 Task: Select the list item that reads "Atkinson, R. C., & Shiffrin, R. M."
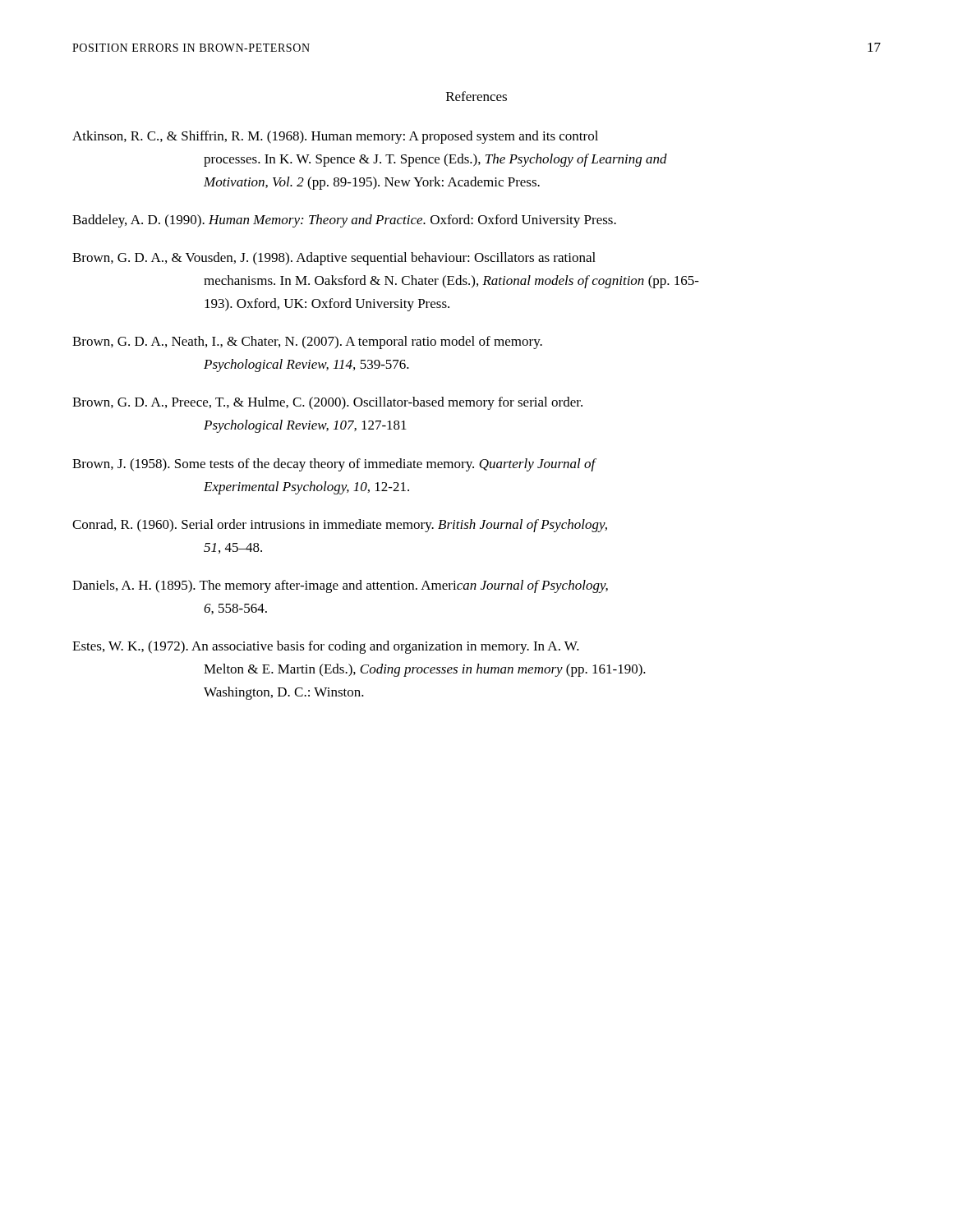pyautogui.click(x=370, y=159)
